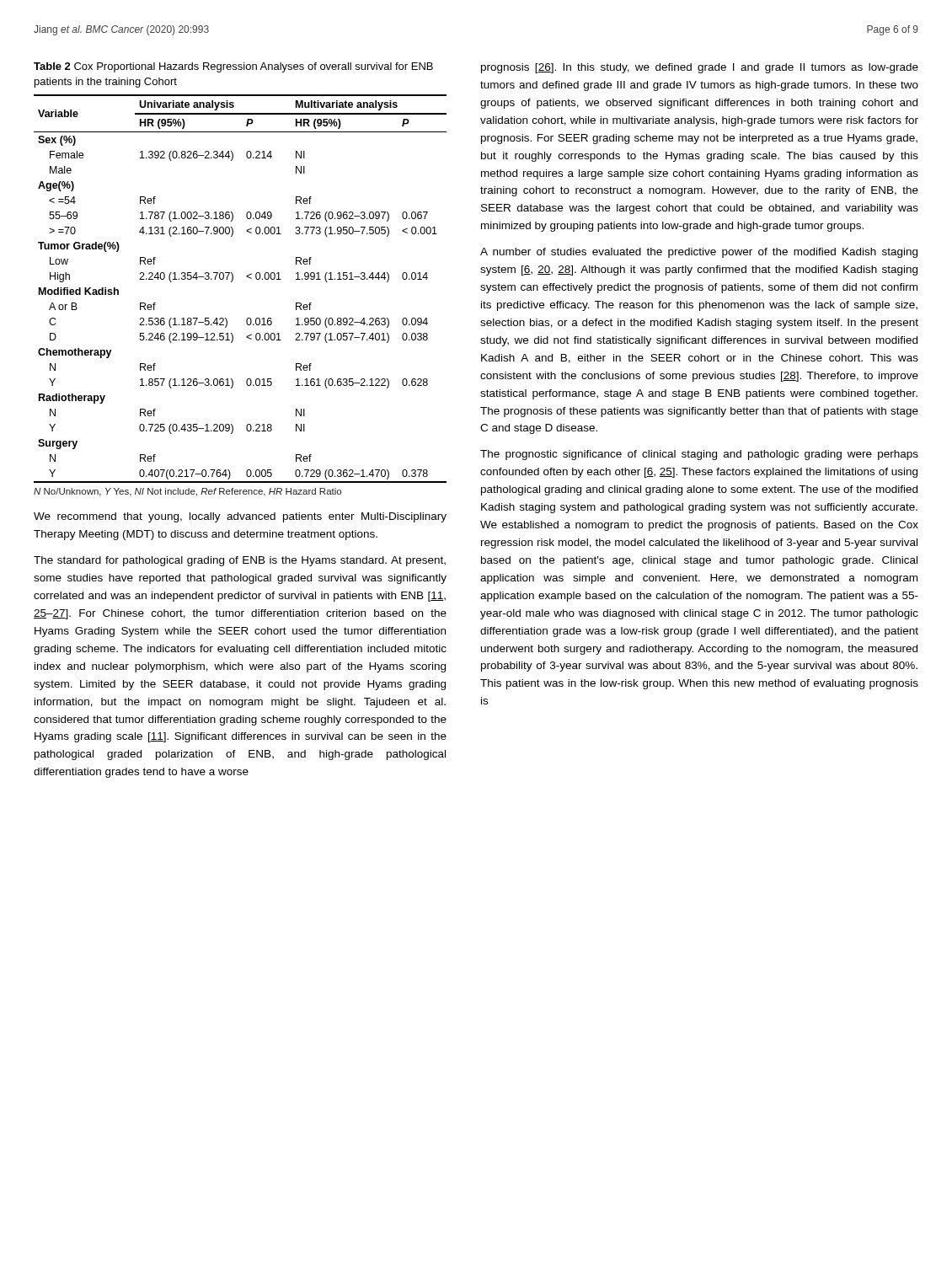This screenshot has width=952, height=1264.
Task: Locate the table with the text "A or B"
Action: [240, 289]
